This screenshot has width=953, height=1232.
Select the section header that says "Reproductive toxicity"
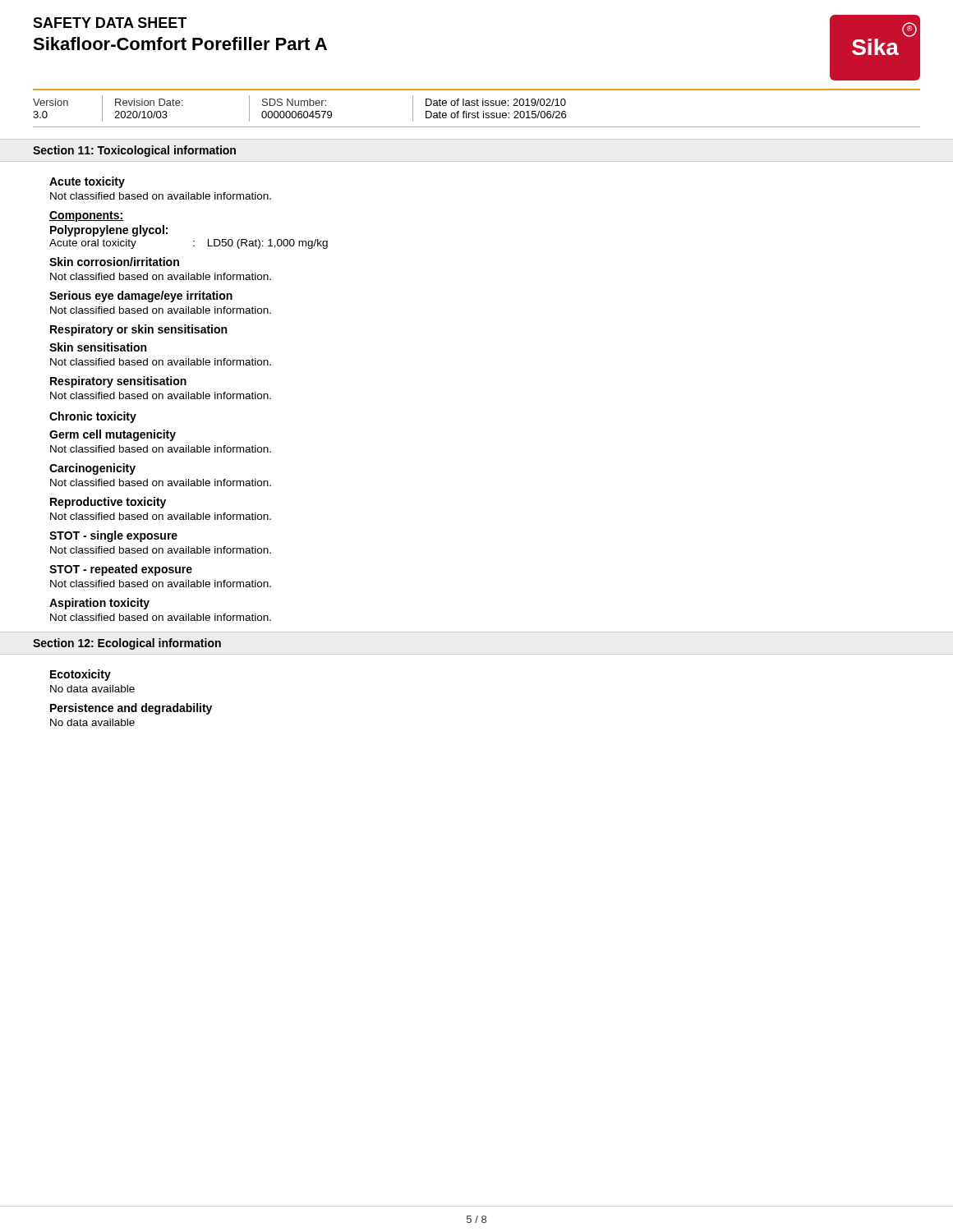(x=108, y=502)
